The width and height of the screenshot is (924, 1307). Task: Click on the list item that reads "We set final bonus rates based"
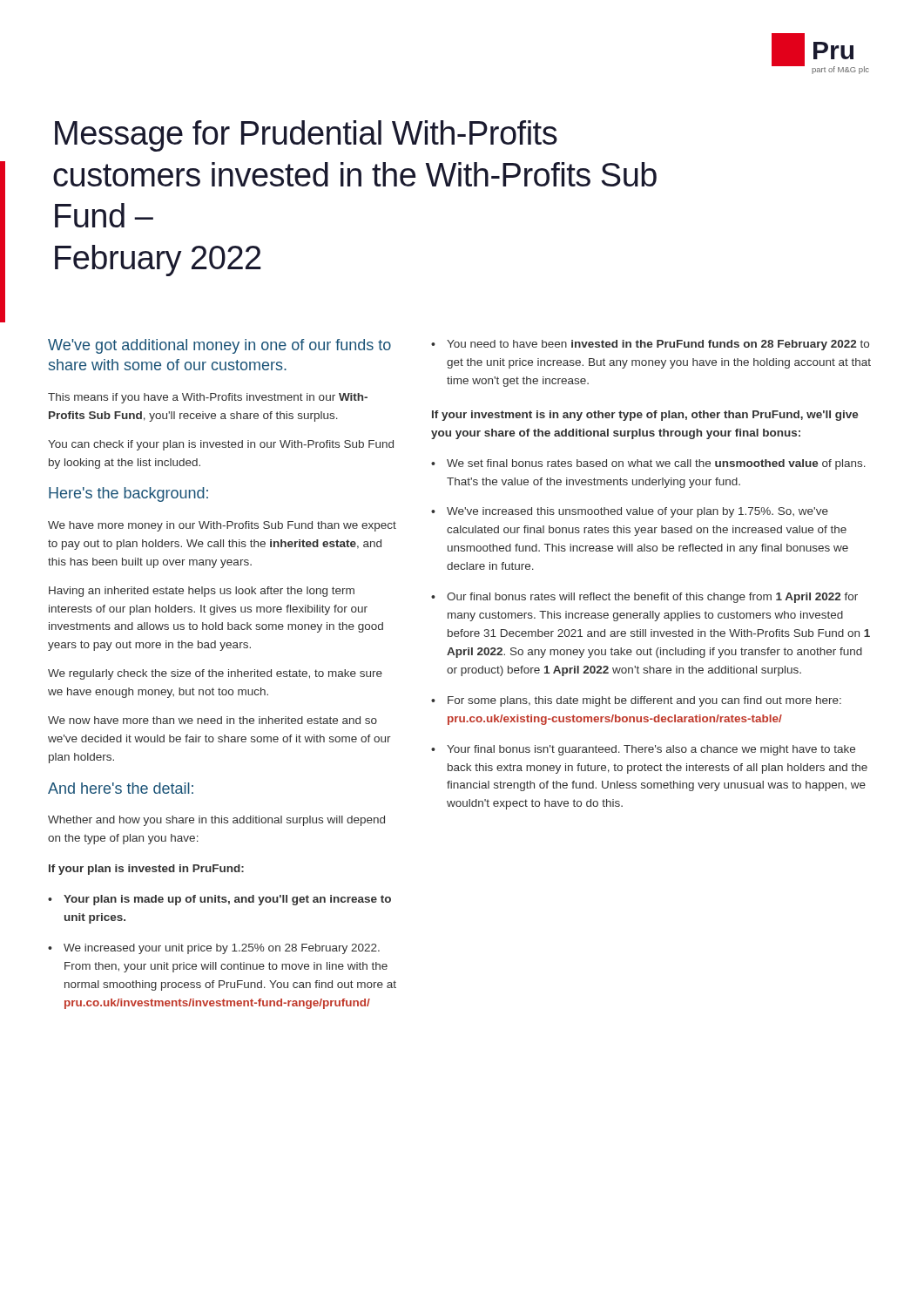point(654,473)
